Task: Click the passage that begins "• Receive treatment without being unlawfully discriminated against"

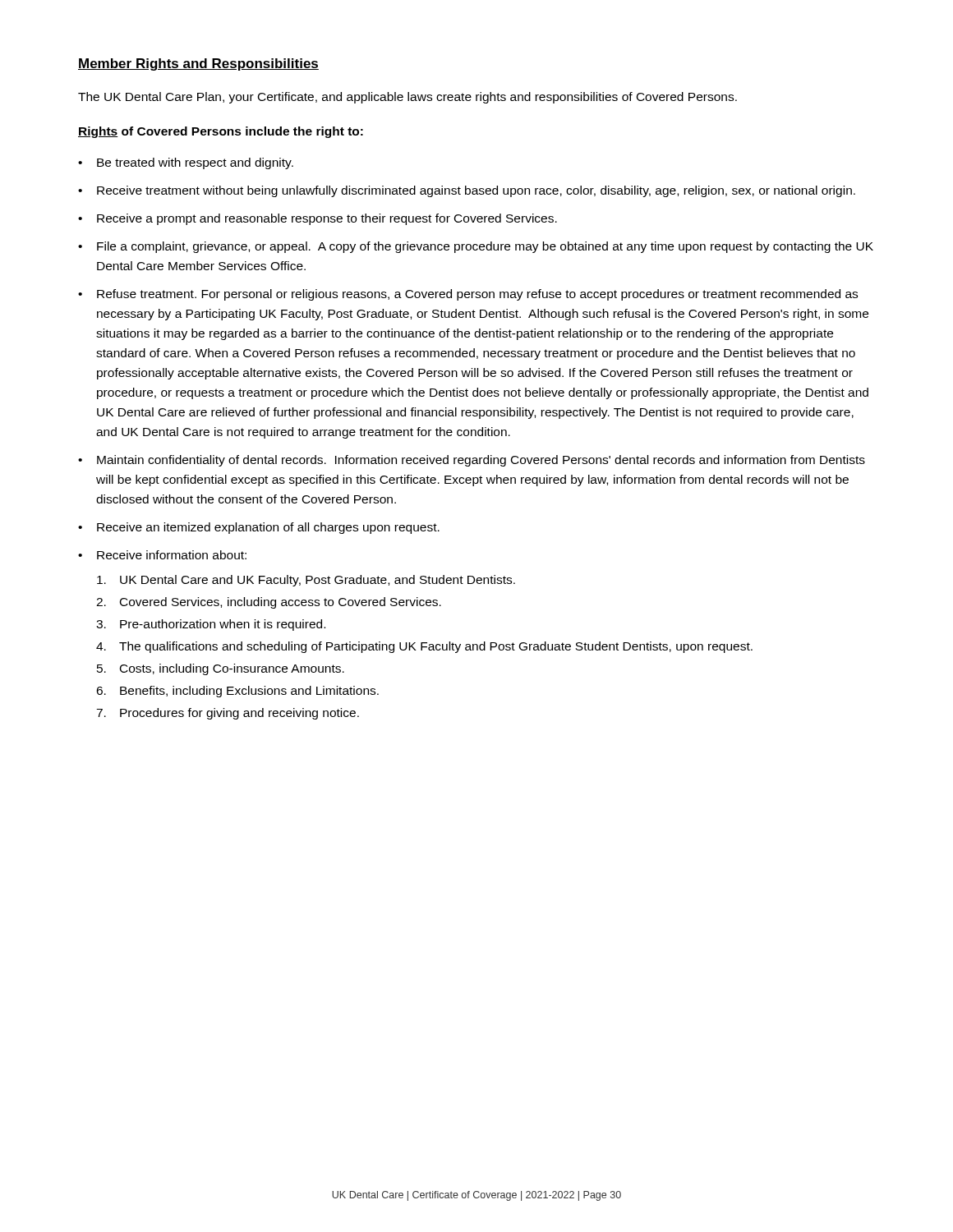Action: 476,191
